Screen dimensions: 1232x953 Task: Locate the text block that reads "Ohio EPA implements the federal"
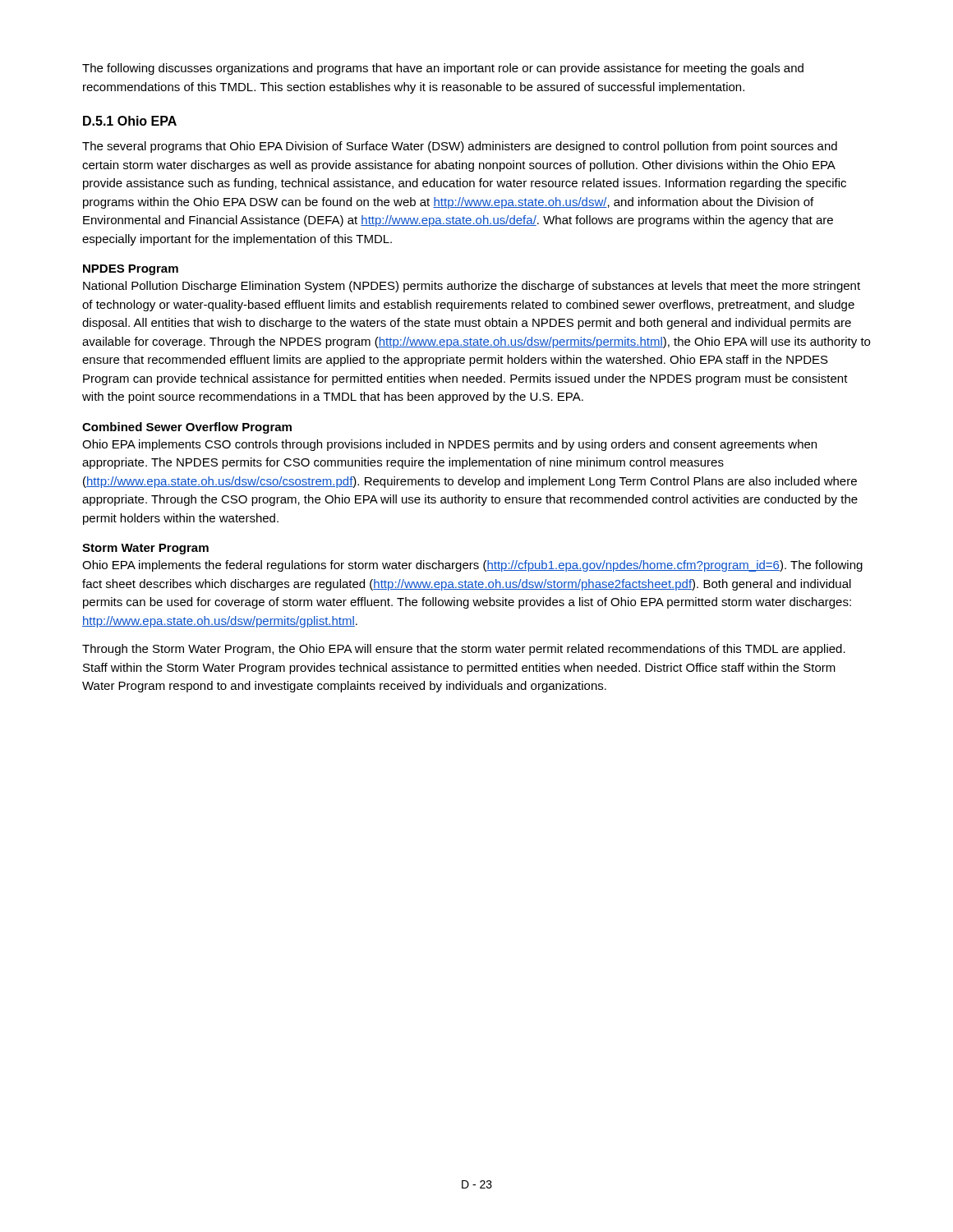(x=476, y=593)
